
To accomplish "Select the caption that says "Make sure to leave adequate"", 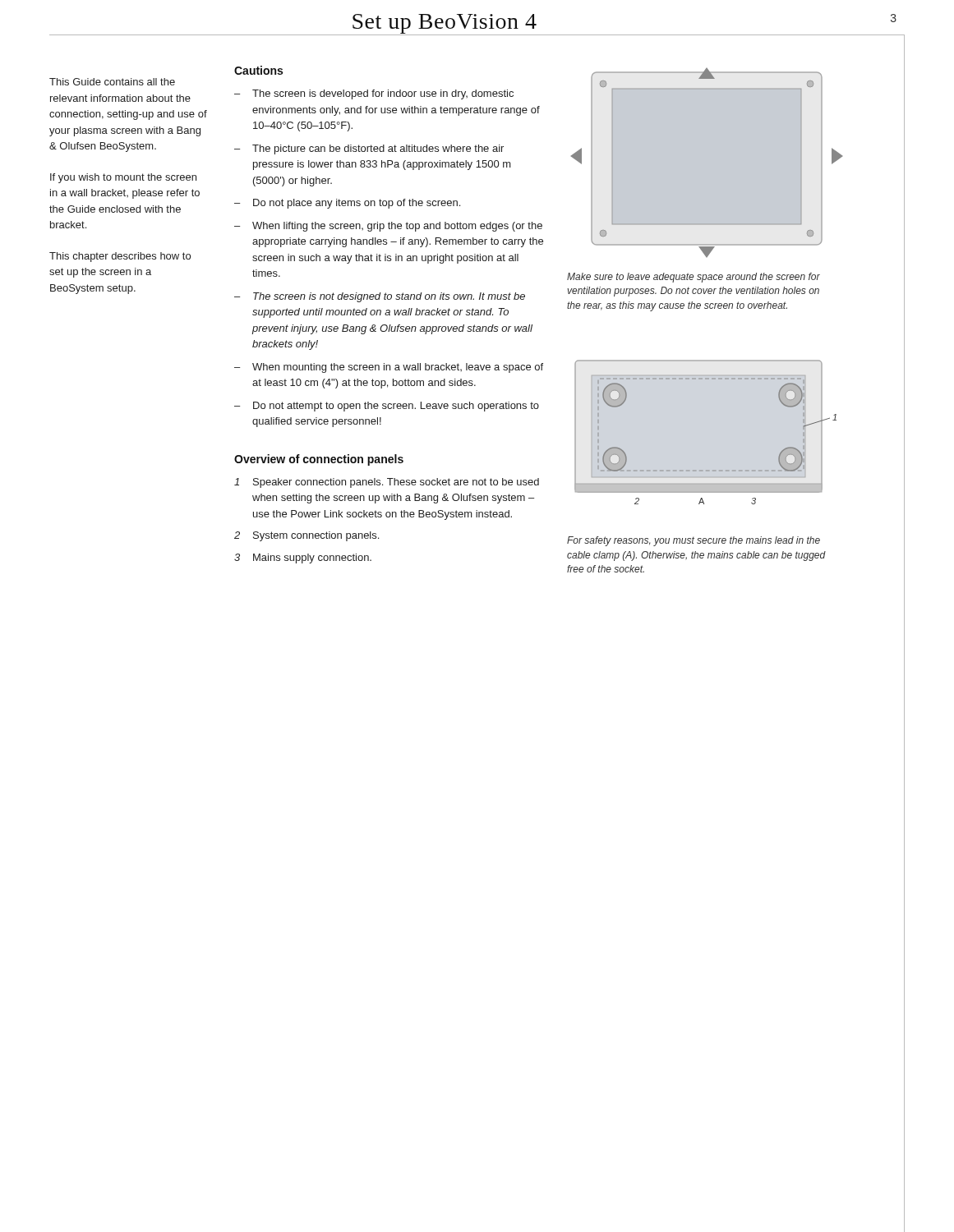I will (693, 291).
